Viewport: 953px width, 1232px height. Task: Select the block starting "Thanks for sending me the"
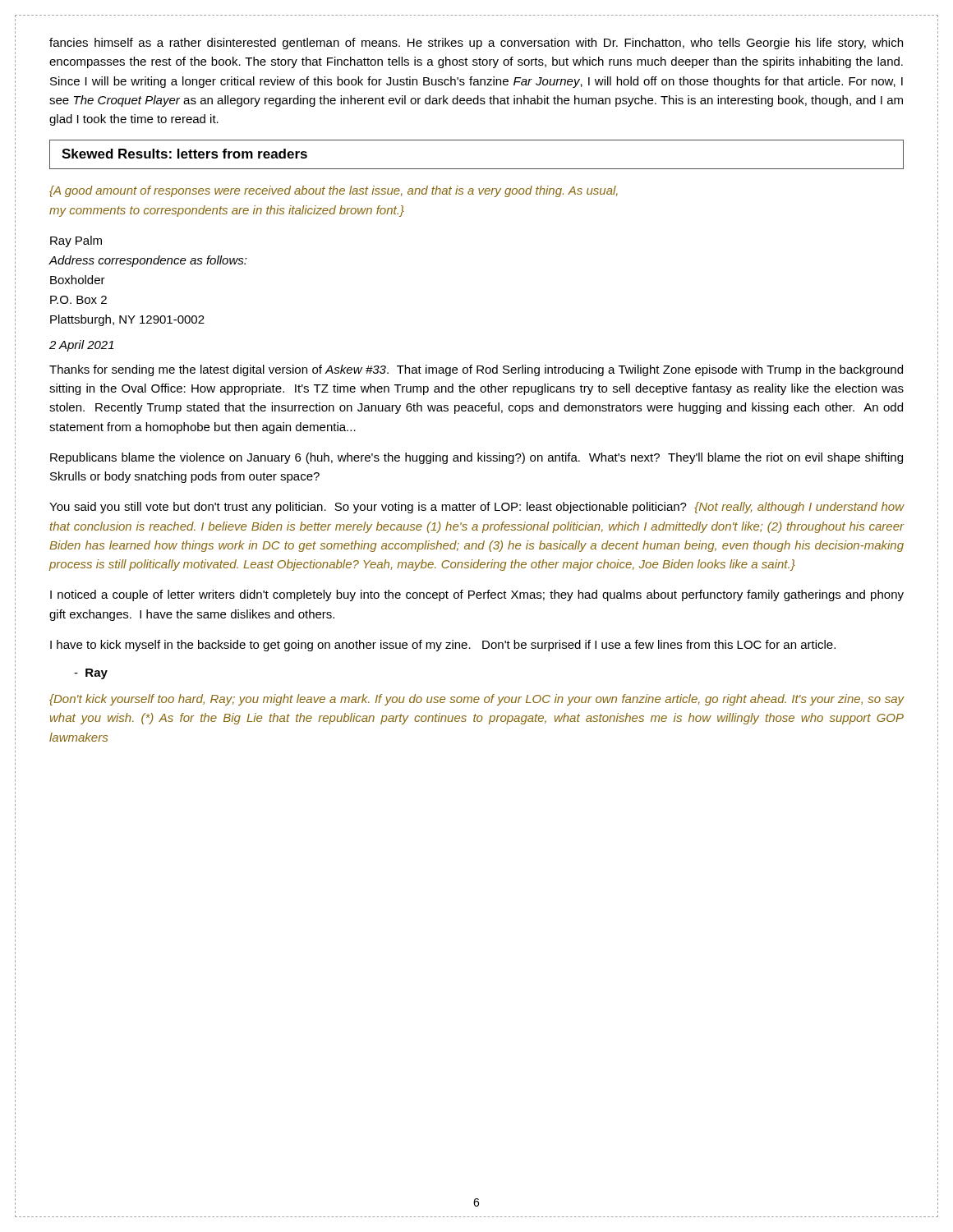[x=476, y=398]
